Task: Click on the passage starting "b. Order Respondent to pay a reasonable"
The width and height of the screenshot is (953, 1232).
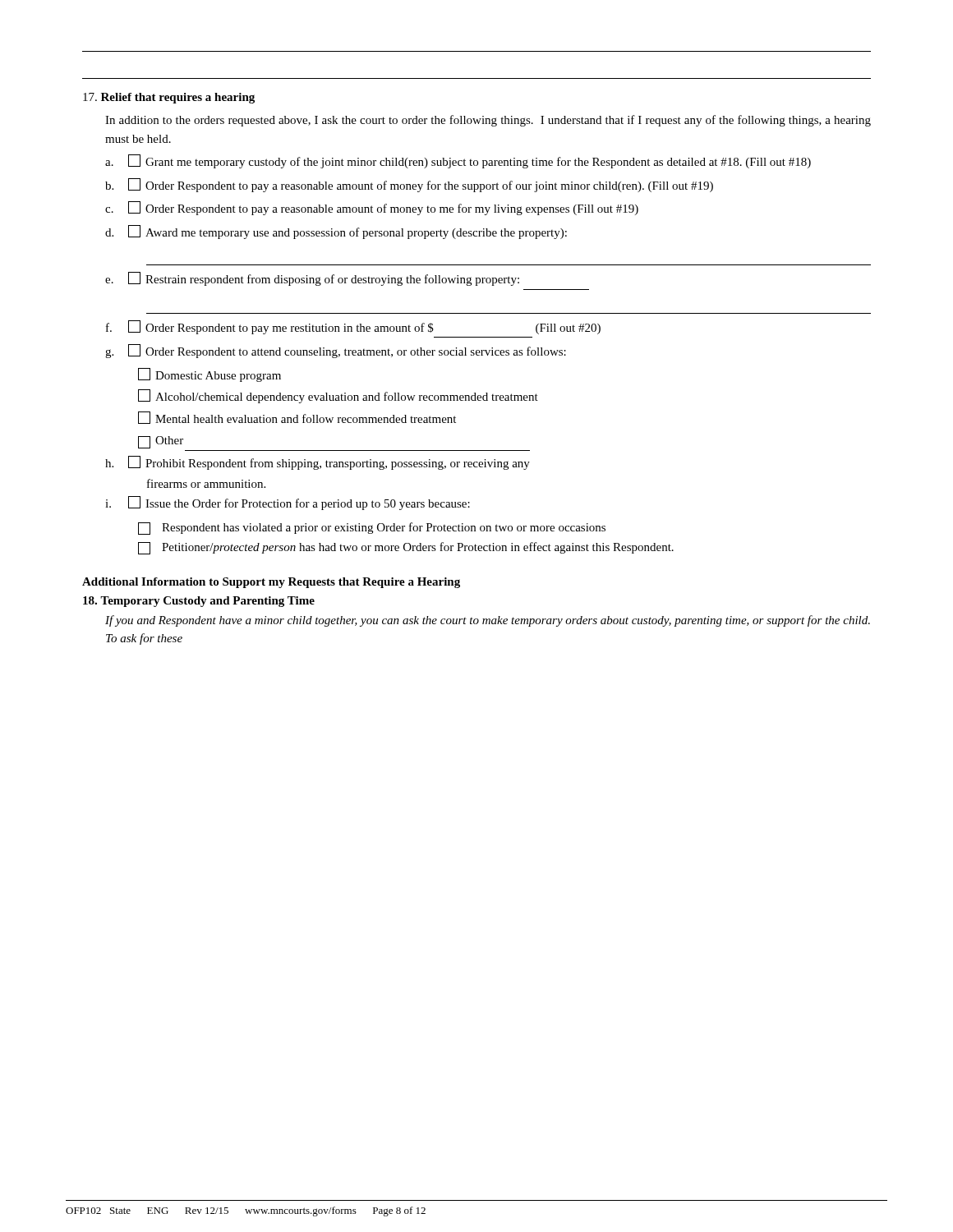Action: tap(488, 185)
